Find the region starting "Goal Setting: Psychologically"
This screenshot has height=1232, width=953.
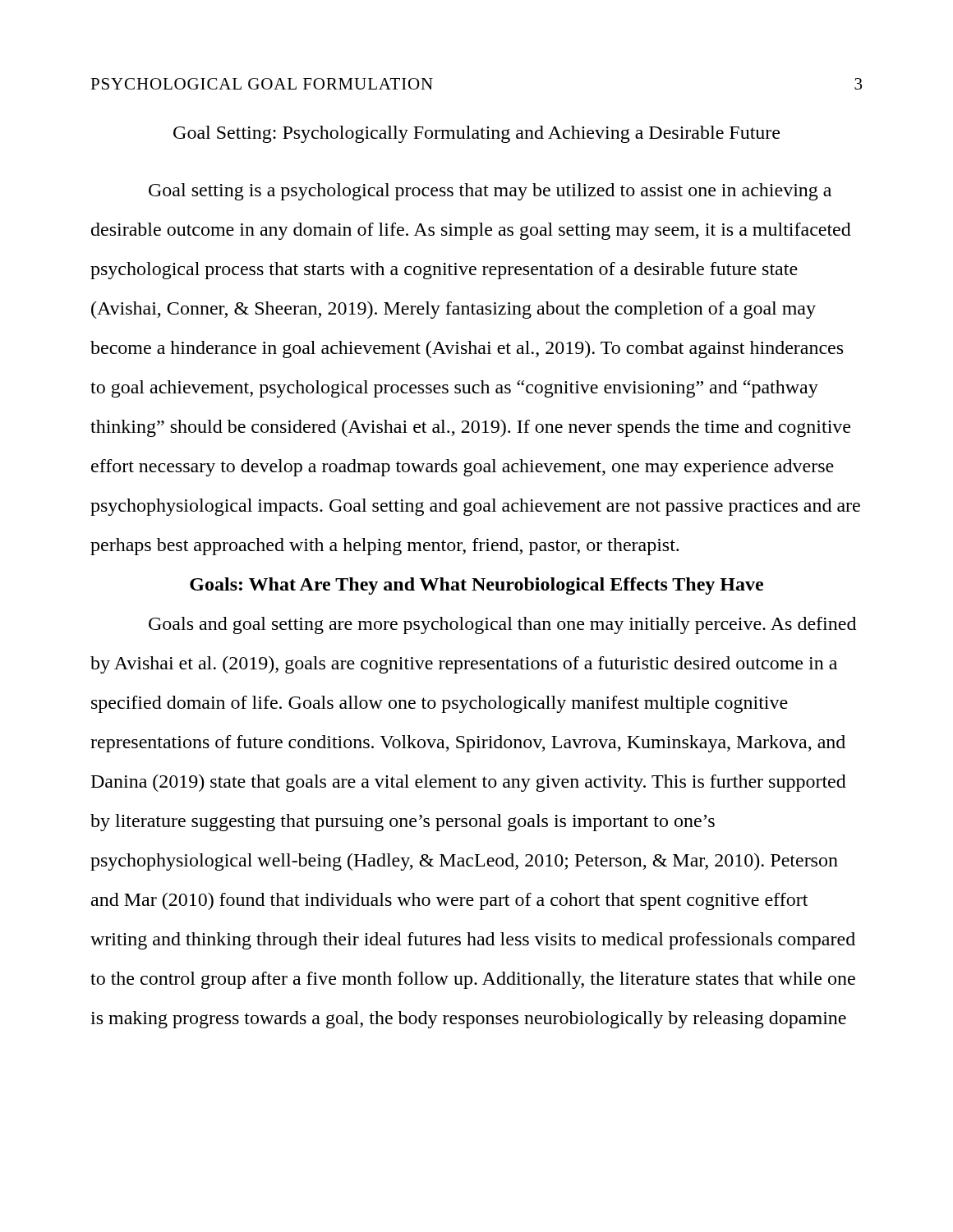point(476,132)
